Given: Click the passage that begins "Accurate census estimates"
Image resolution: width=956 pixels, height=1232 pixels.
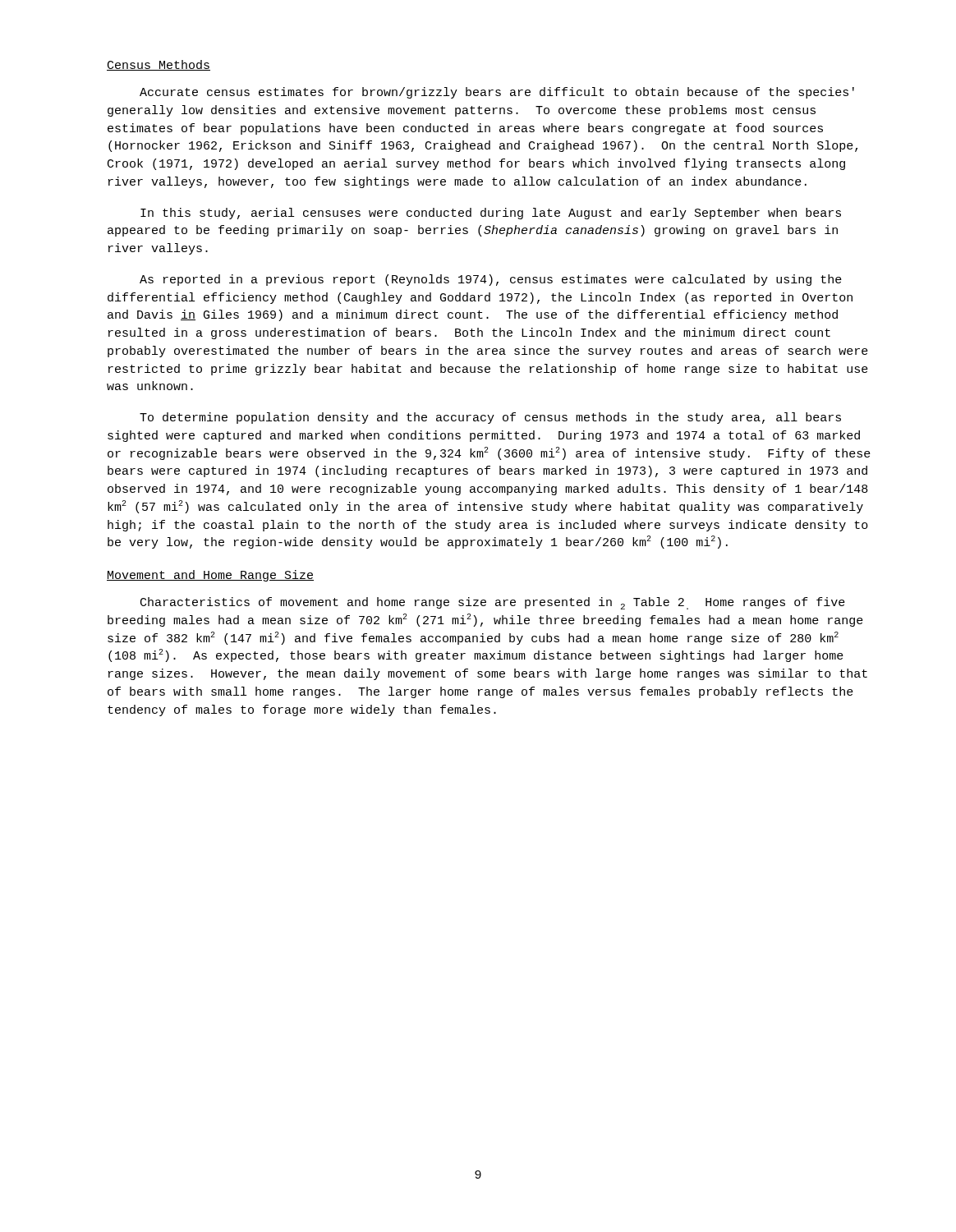Looking at the screenshot, I should [490, 319].
